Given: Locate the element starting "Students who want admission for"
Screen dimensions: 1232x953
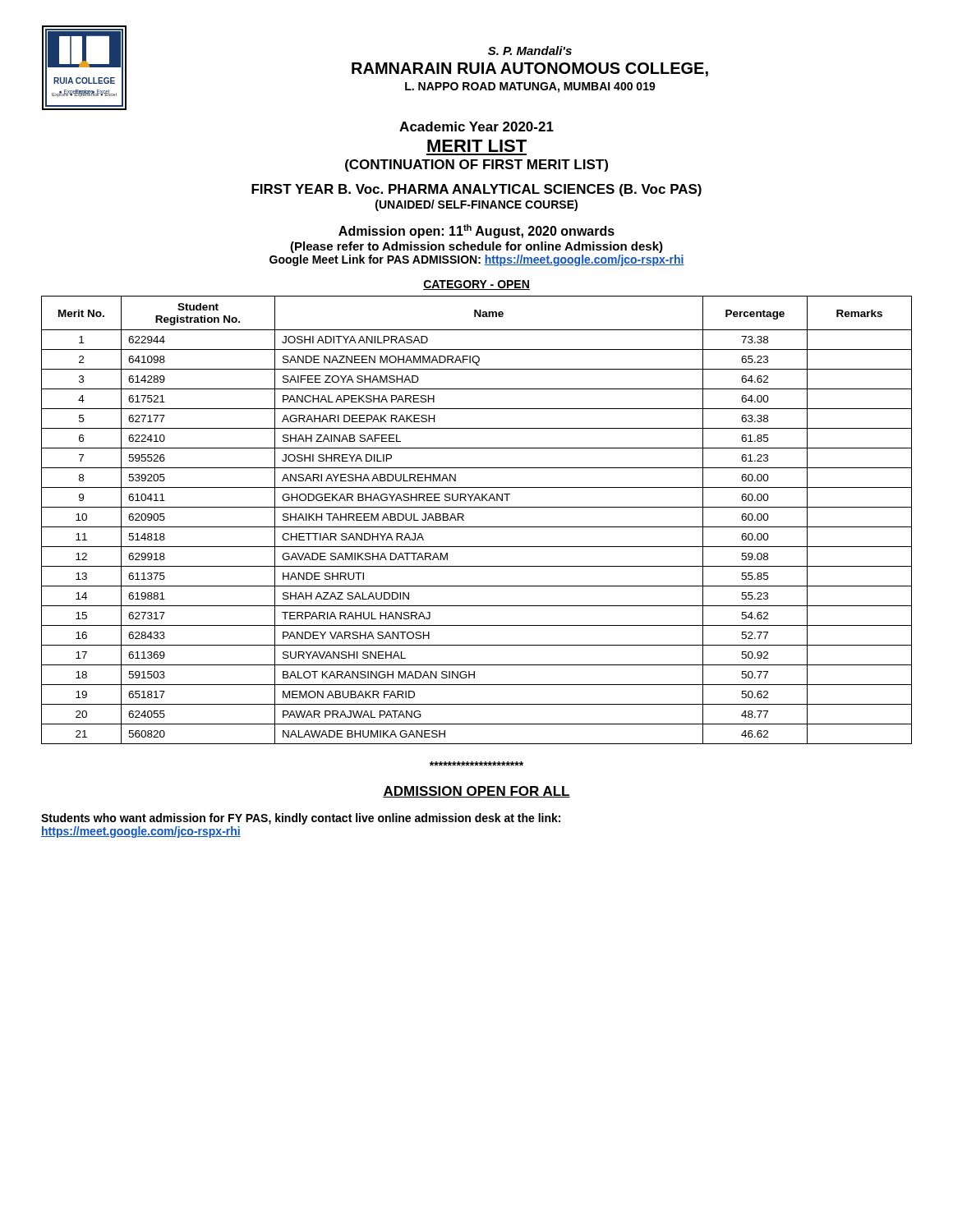Looking at the screenshot, I should [301, 825].
